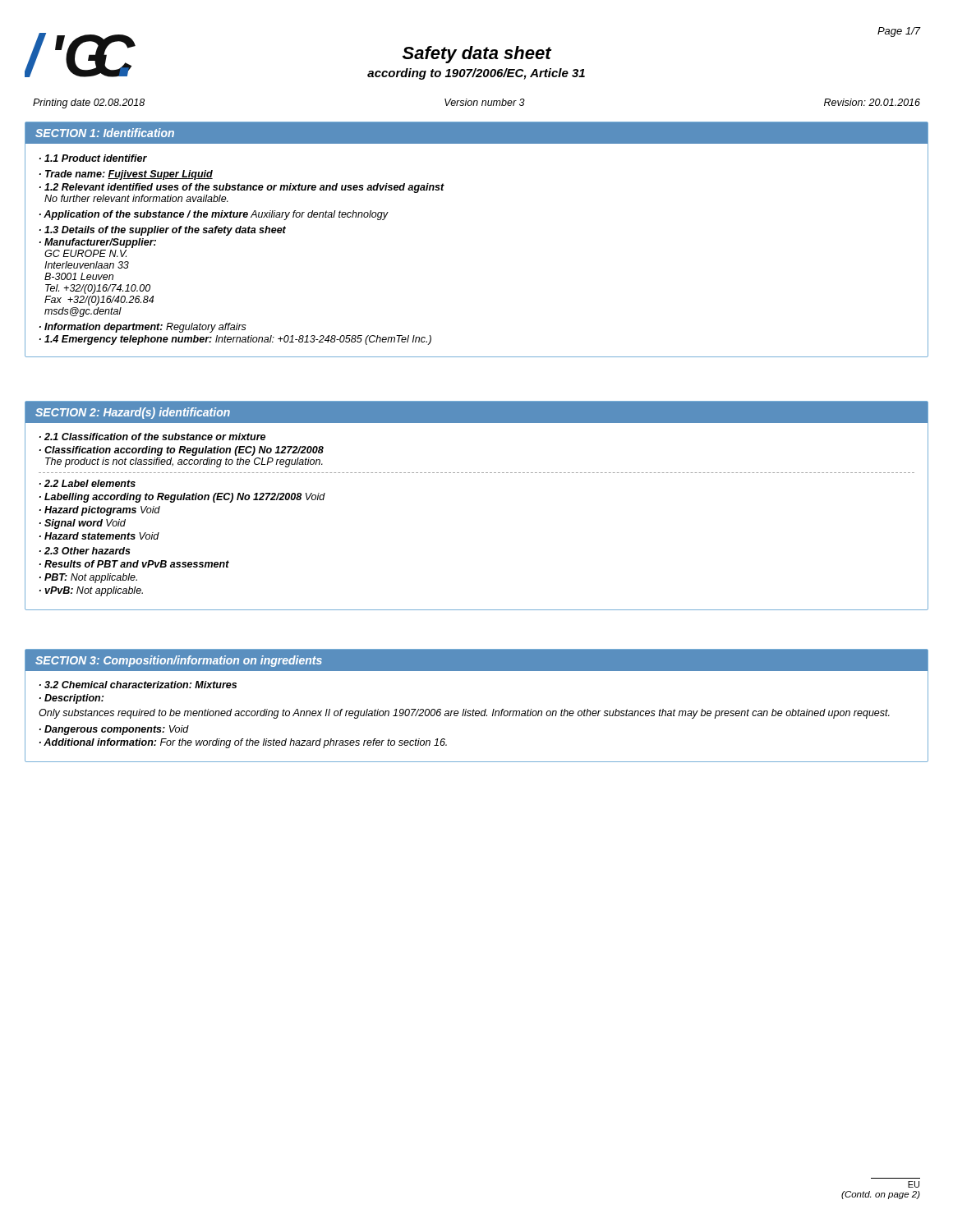Screen dimensions: 1232x953
Task: Where does it say "· vPvB: Not applicable."?
Action: coord(91,591)
